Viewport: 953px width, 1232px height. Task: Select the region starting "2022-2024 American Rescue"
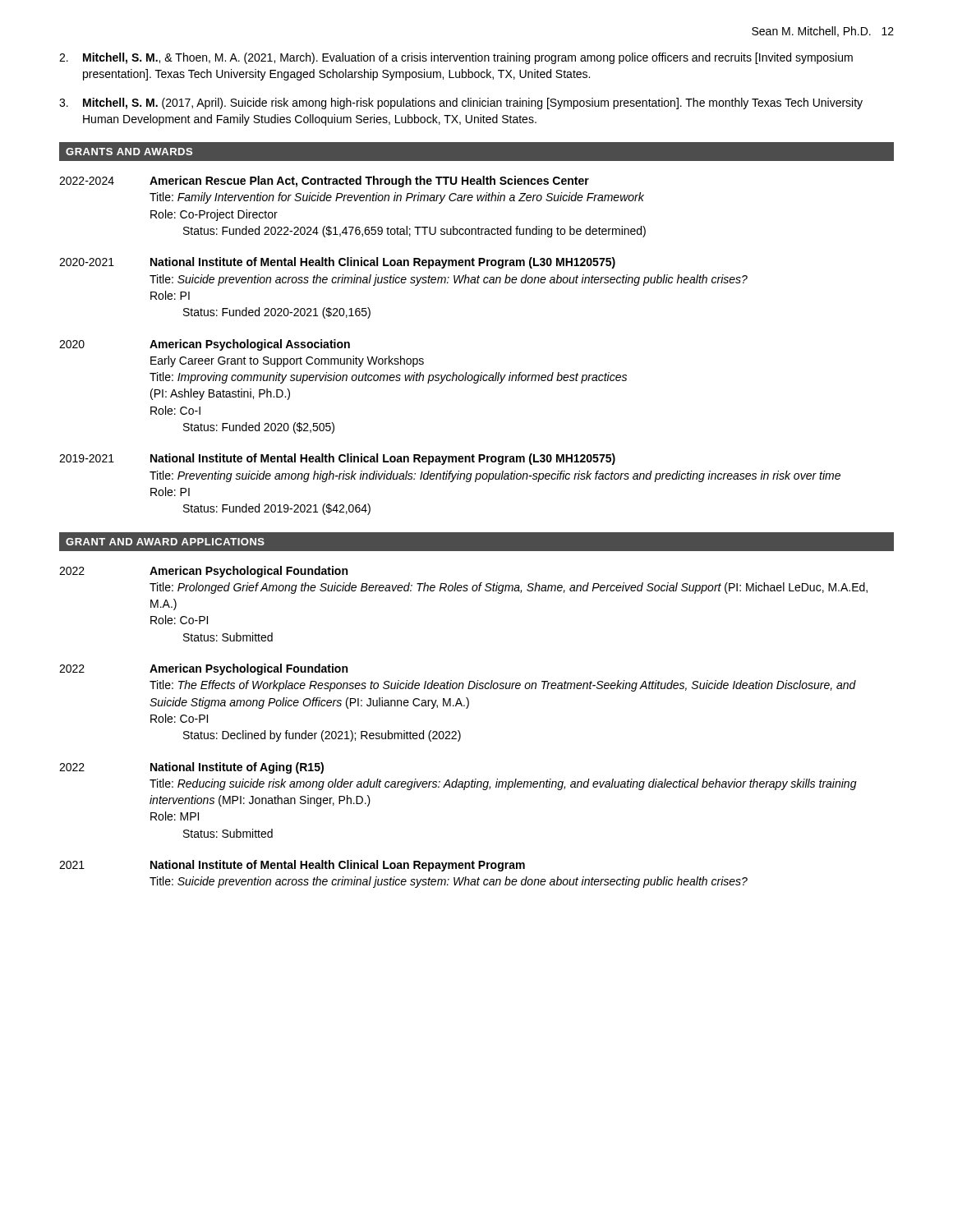pyautogui.click(x=476, y=206)
